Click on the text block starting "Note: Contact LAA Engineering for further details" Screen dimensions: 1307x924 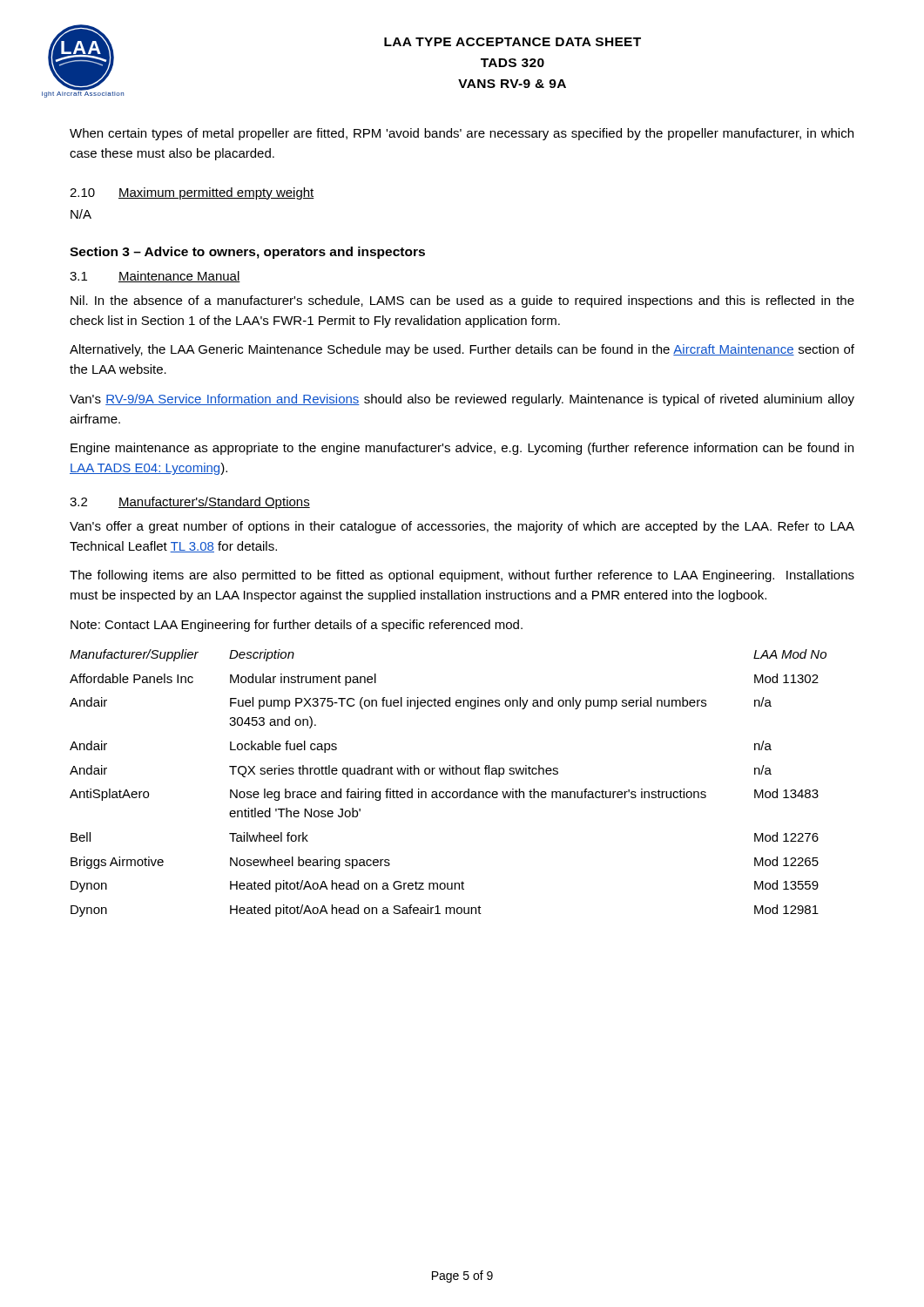[x=297, y=624]
